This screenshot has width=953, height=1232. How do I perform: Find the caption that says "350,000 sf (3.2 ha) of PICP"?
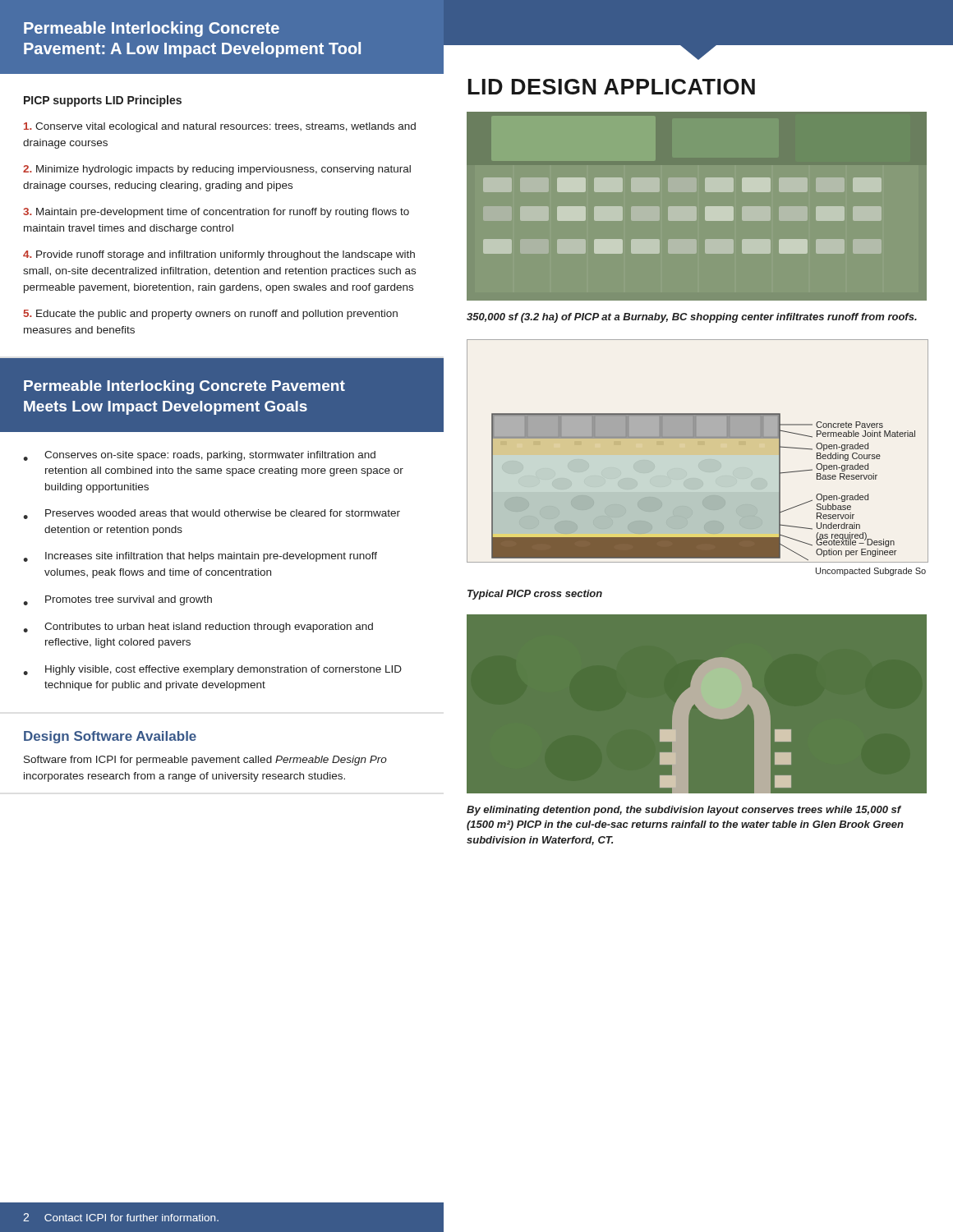692,317
